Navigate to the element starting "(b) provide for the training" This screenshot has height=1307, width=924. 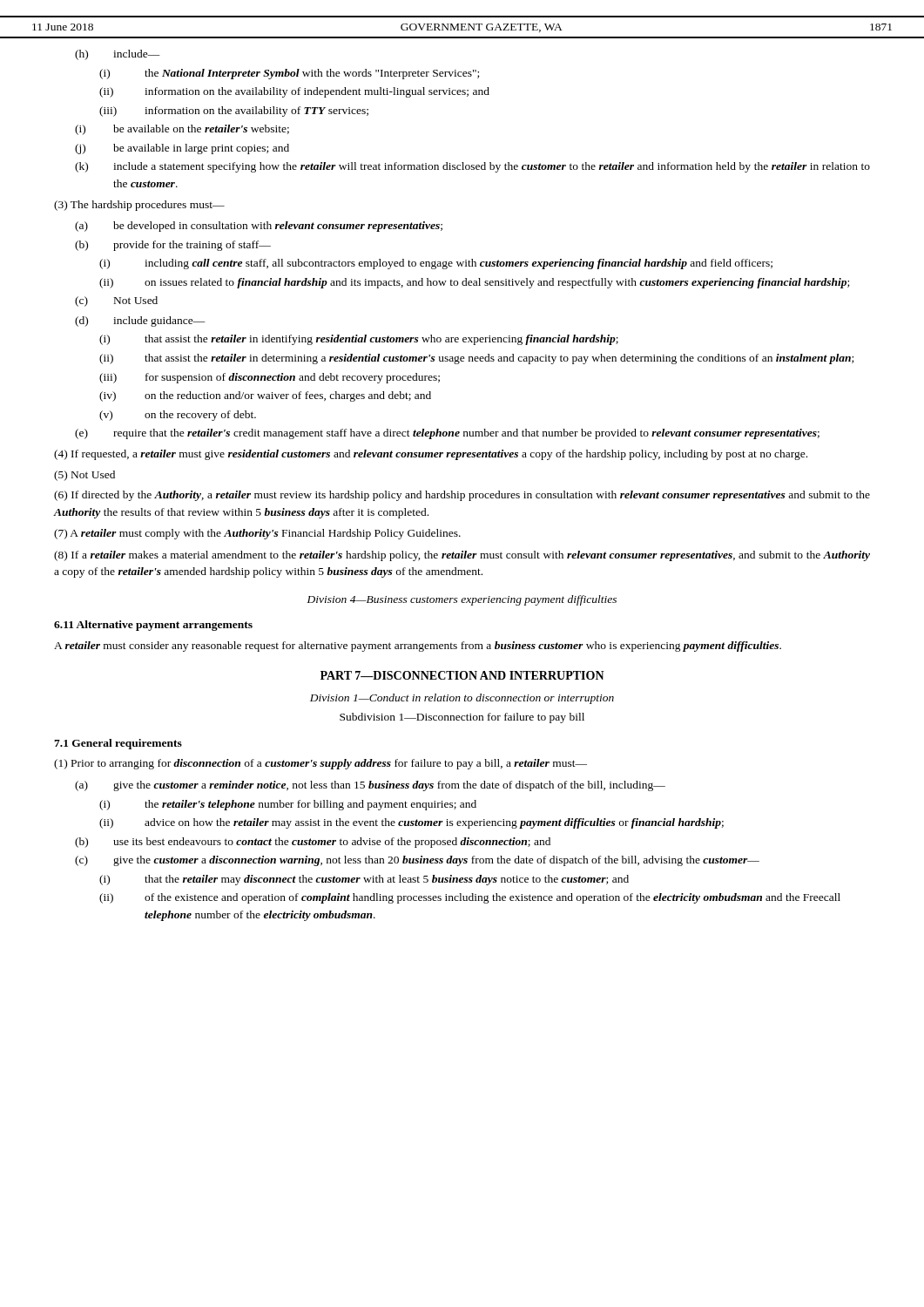[472, 263]
